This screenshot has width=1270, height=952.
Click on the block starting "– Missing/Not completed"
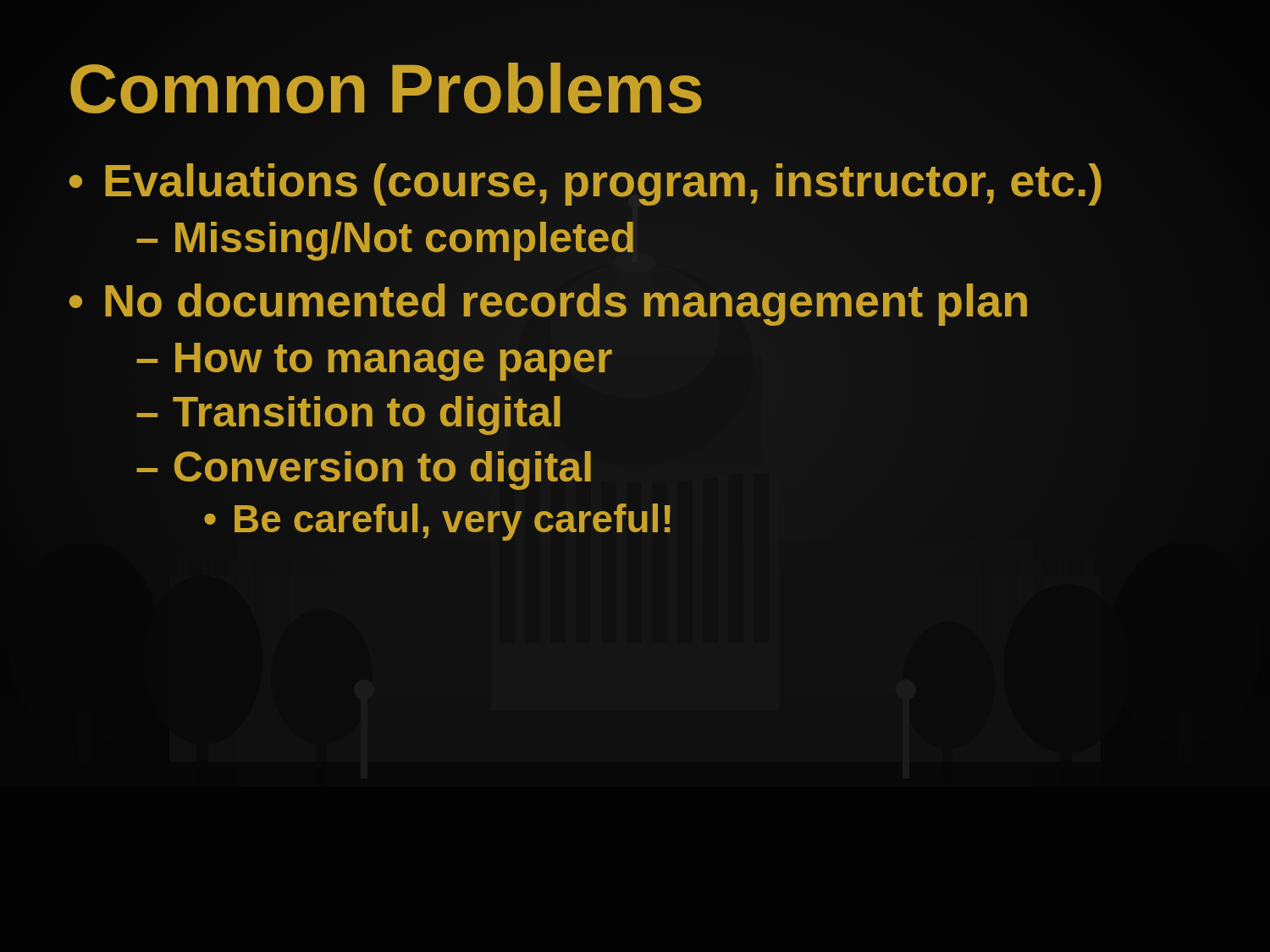tap(386, 238)
